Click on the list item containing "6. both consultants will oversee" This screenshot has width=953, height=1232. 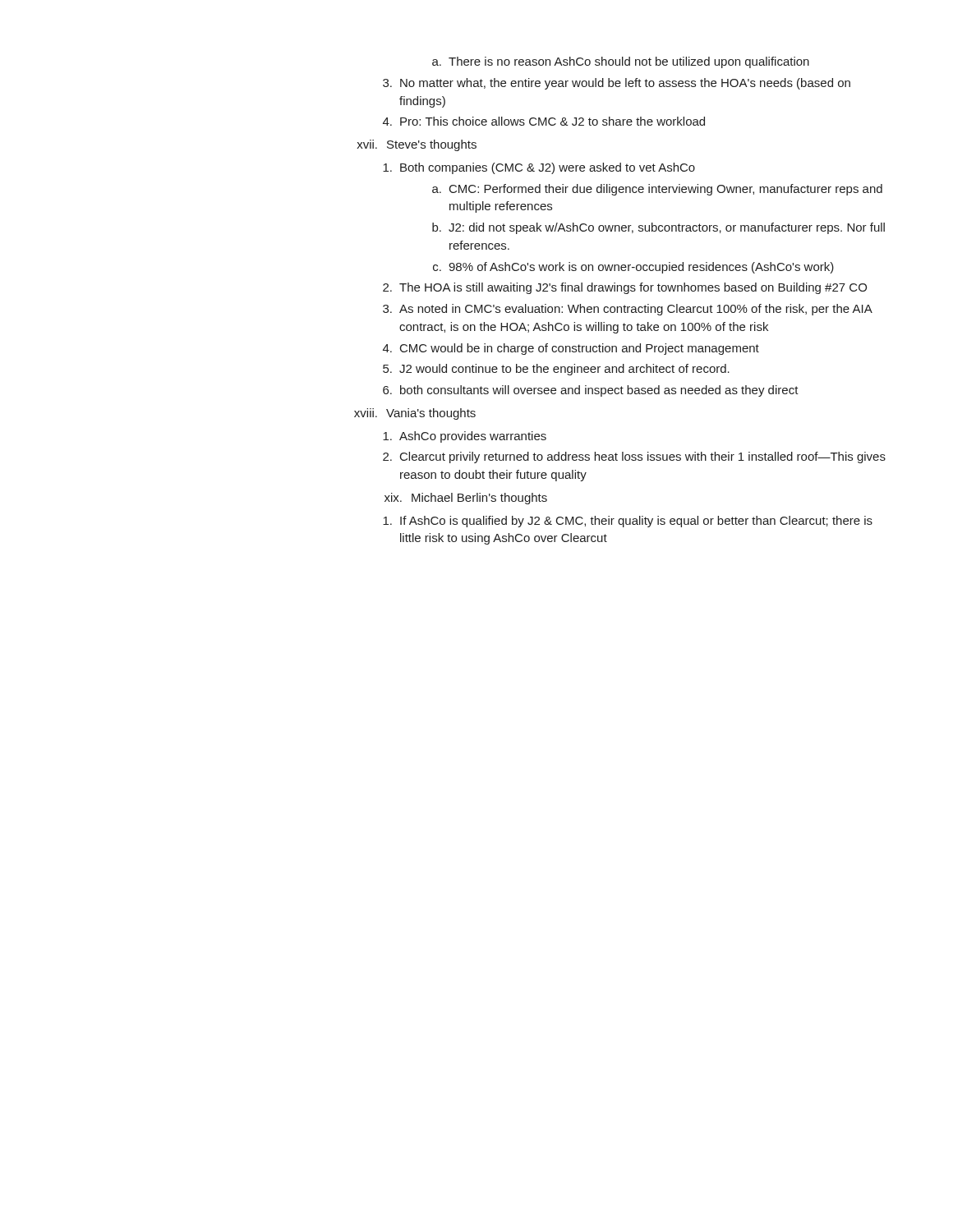(628, 390)
